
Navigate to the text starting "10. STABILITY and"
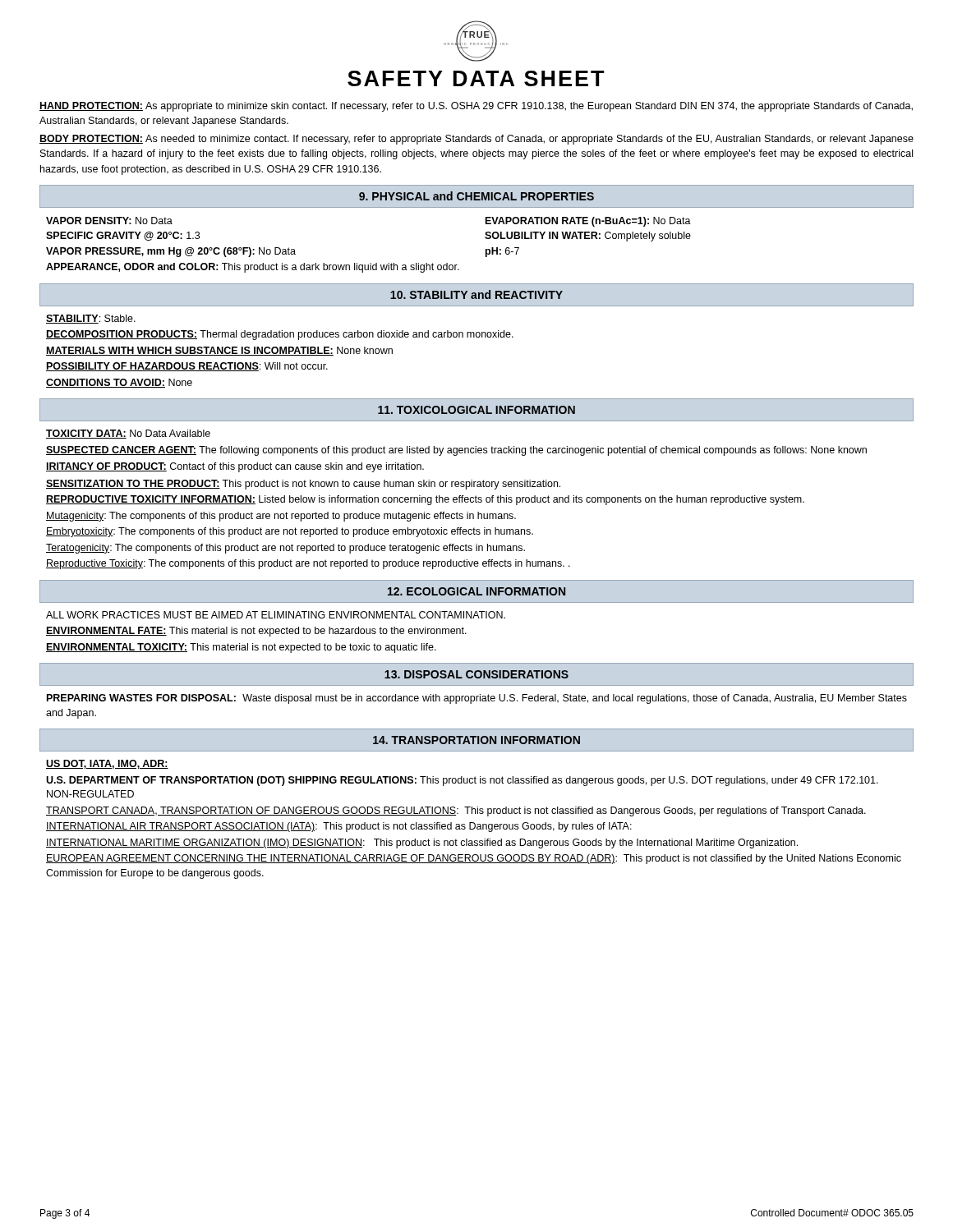[476, 295]
